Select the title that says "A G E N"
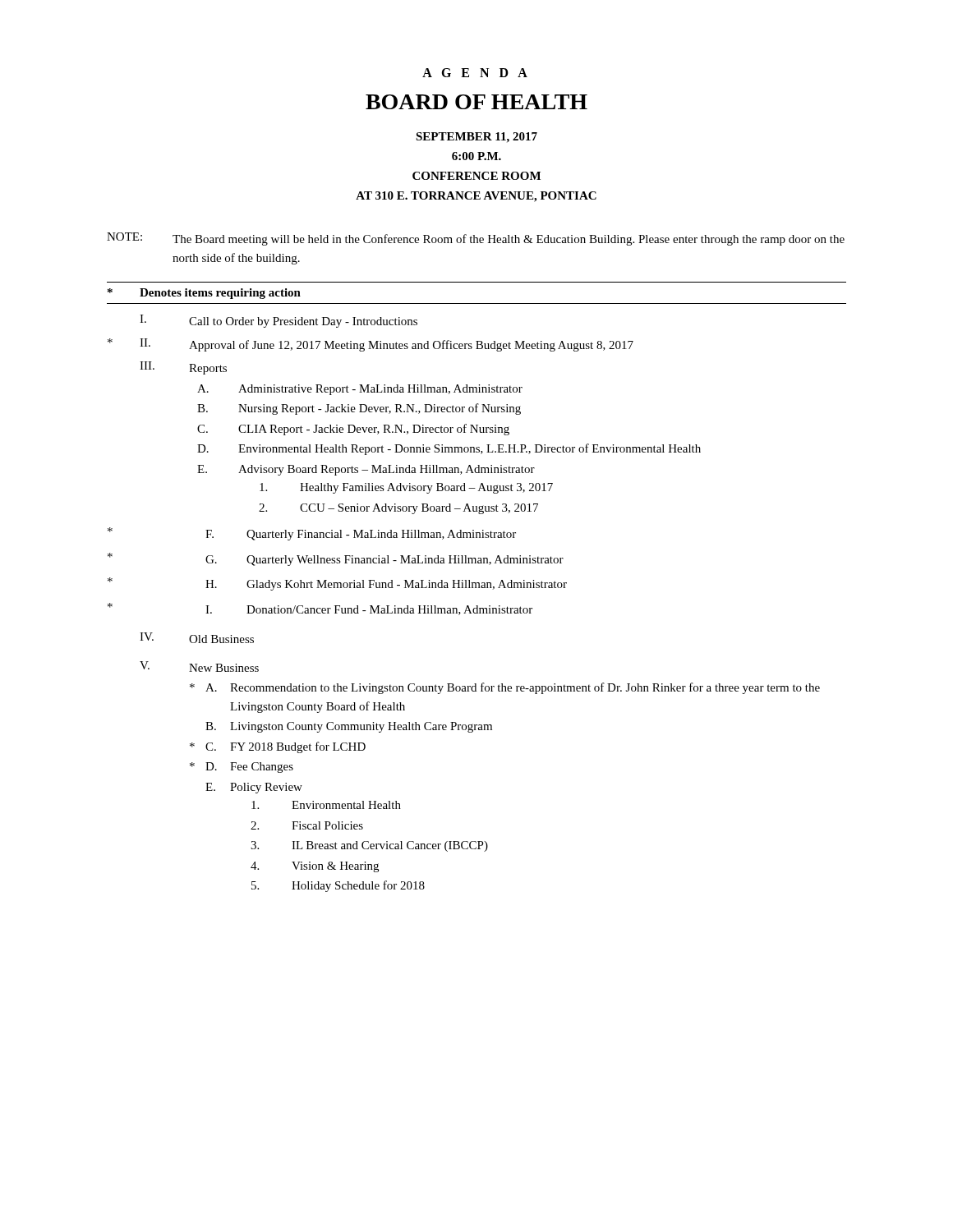Viewport: 953px width, 1232px height. coord(476,73)
